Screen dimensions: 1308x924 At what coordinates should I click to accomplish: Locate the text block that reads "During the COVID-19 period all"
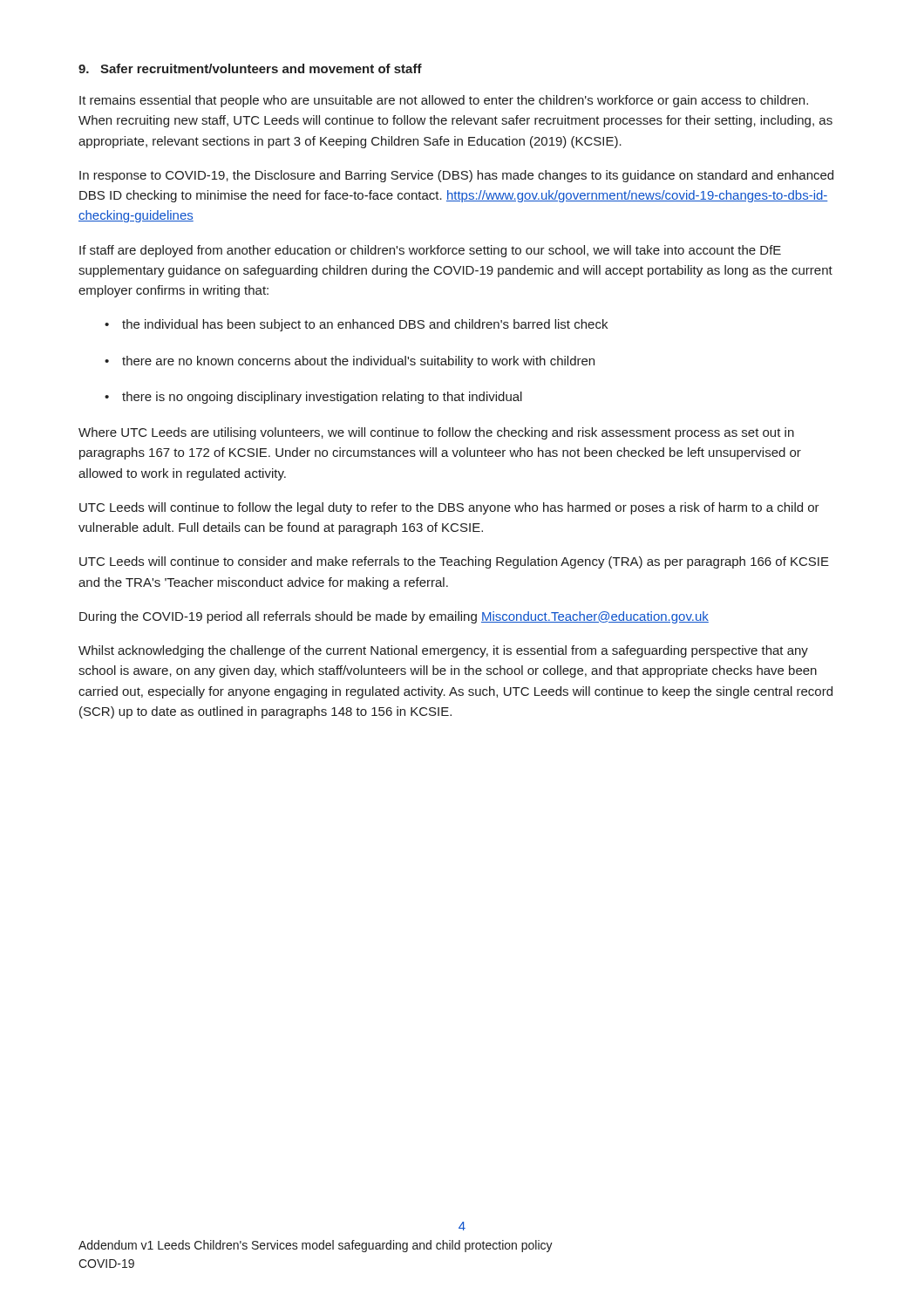coord(393,616)
